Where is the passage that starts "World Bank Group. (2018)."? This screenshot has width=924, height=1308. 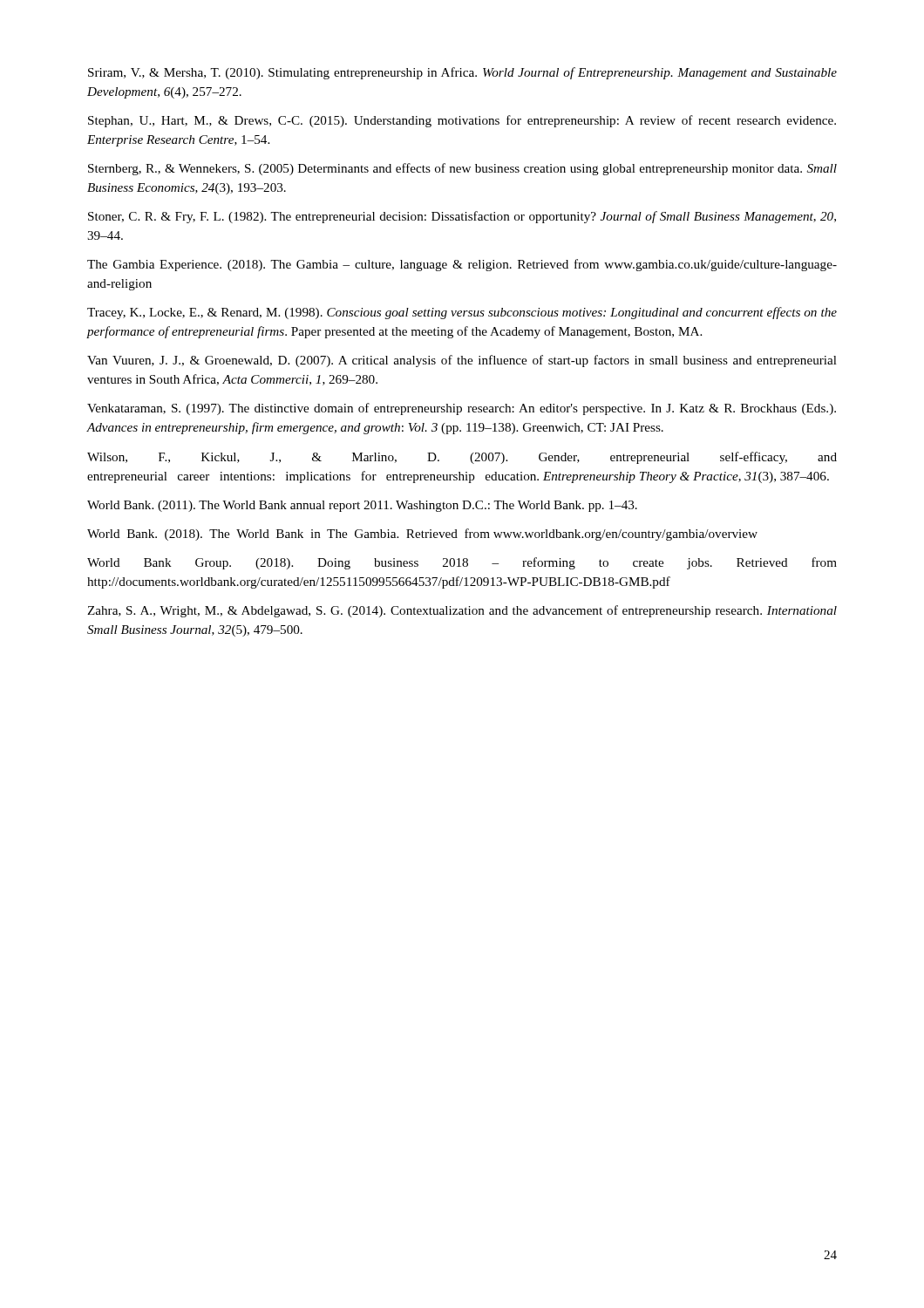pyautogui.click(x=462, y=571)
